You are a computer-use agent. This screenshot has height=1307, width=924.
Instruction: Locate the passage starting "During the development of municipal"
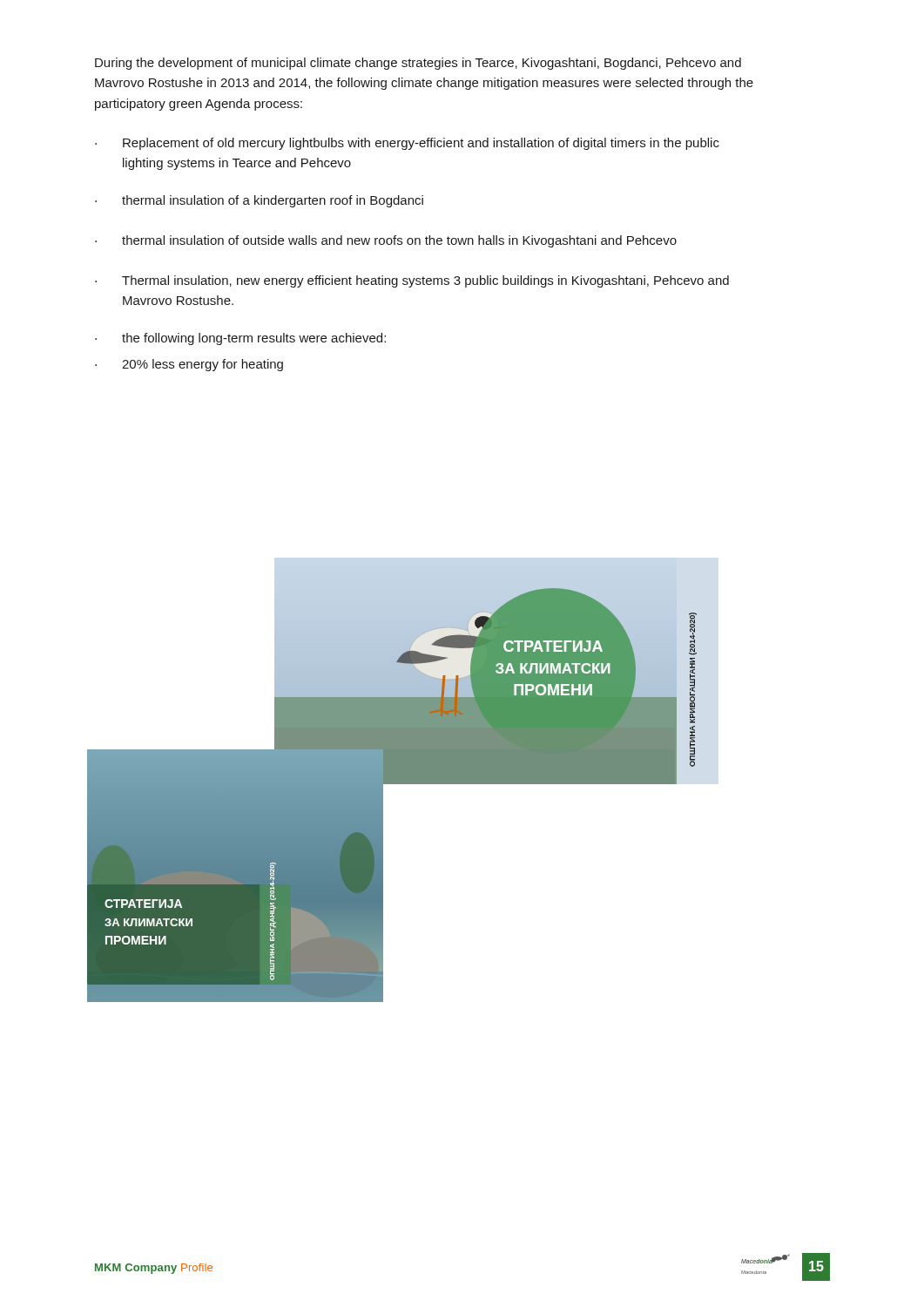coord(424,83)
